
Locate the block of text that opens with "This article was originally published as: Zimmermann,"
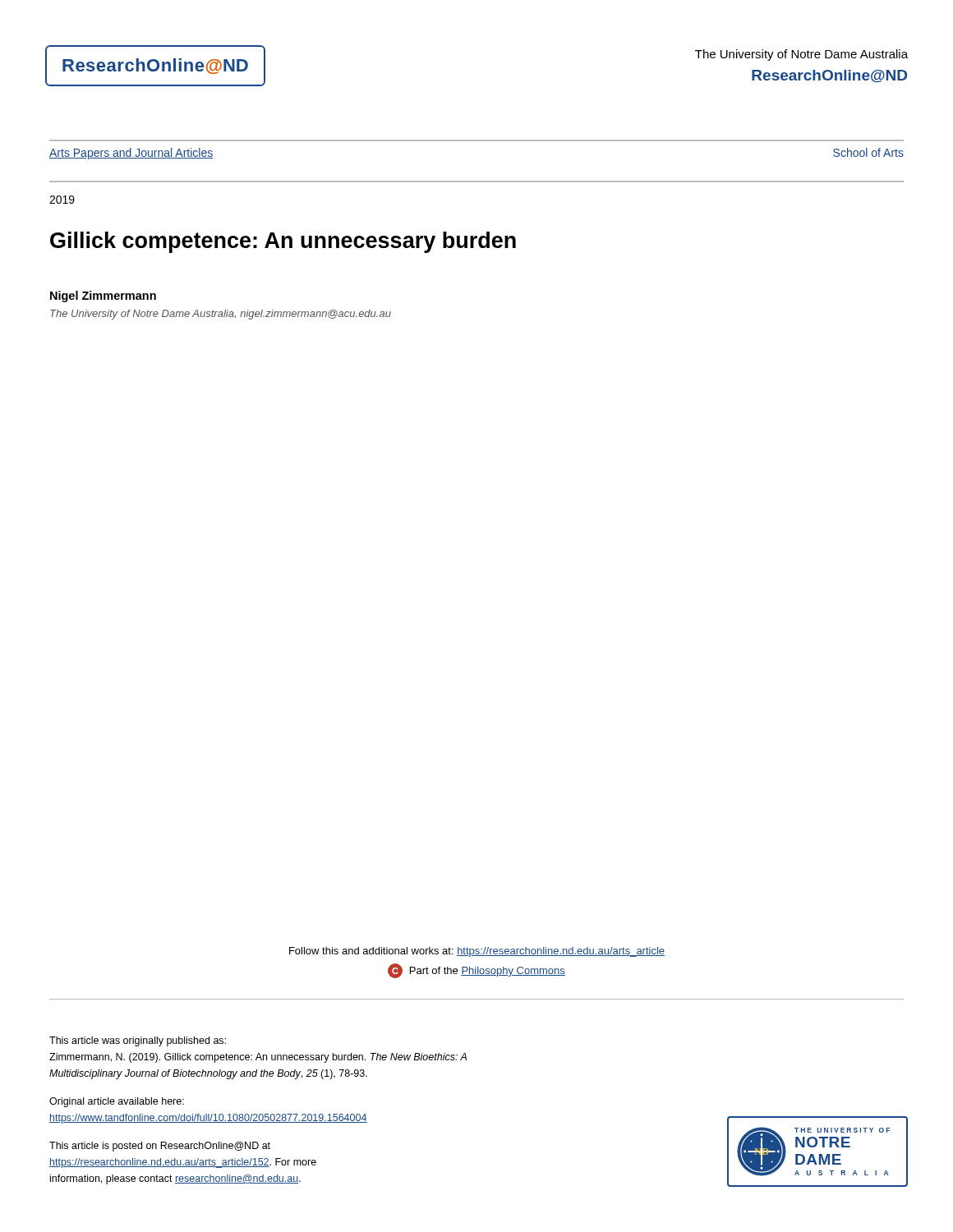(x=258, y=1057)
